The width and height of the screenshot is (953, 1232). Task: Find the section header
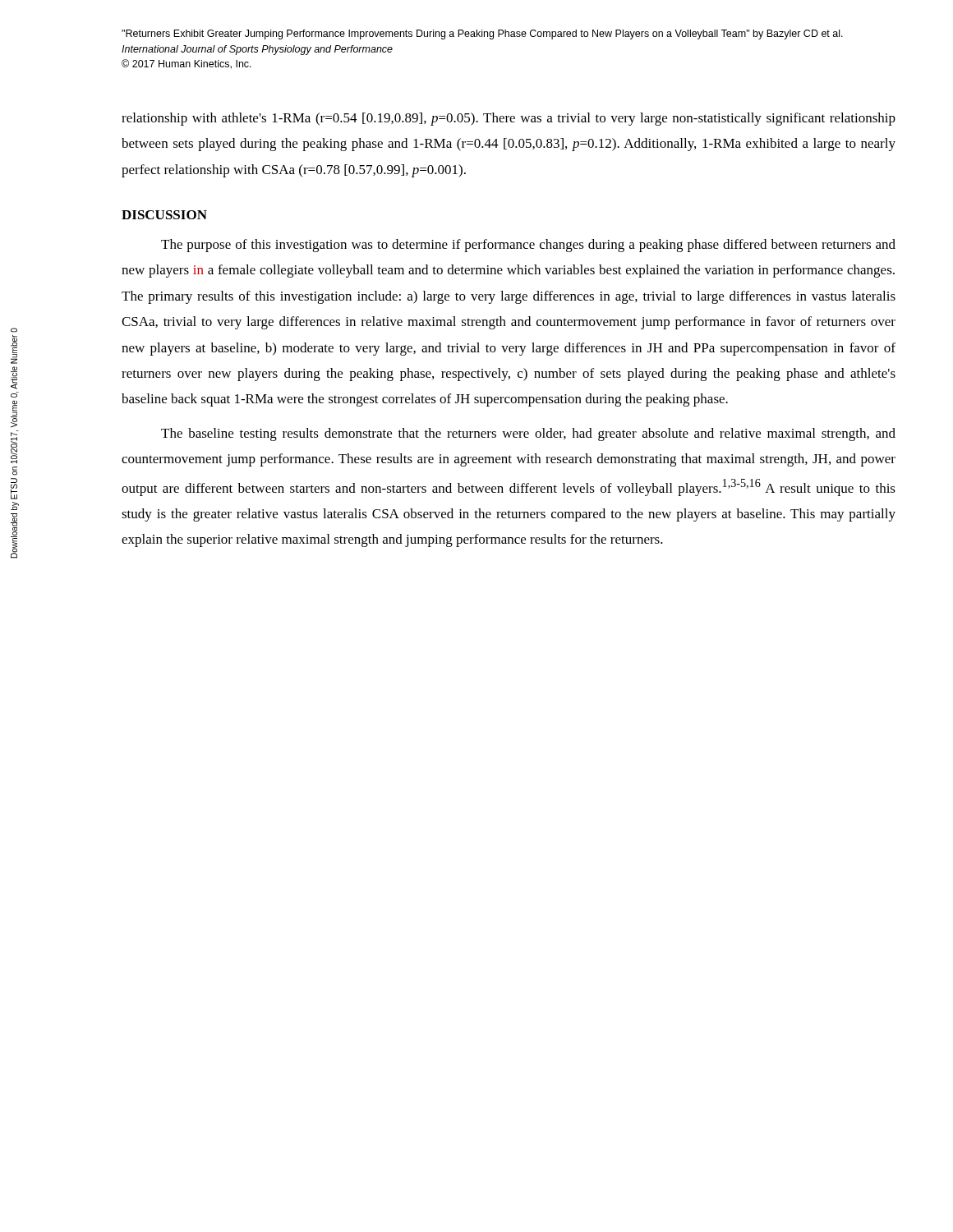coord(164,215)
